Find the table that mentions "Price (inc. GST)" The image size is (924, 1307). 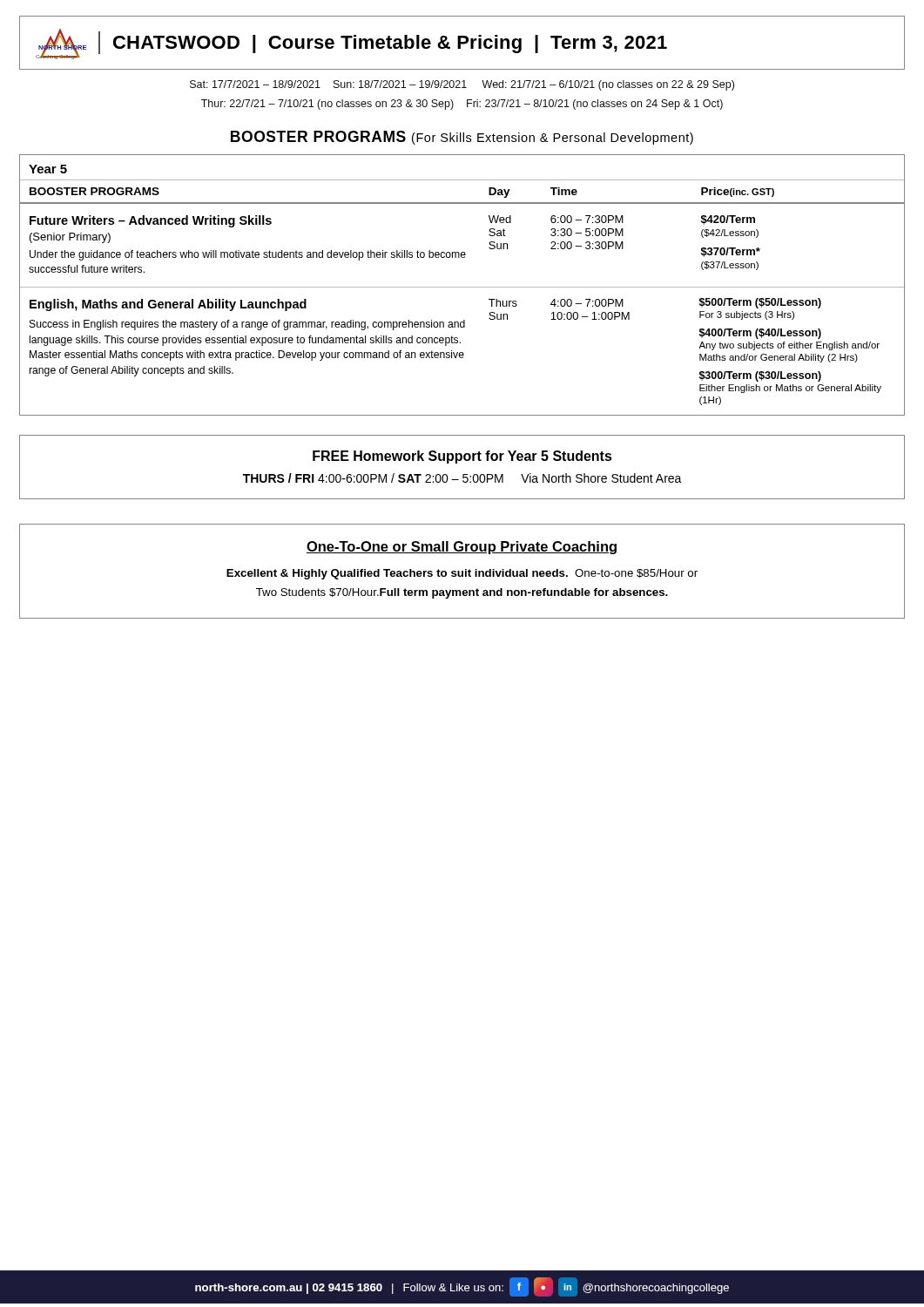click(x=462, y=285)
